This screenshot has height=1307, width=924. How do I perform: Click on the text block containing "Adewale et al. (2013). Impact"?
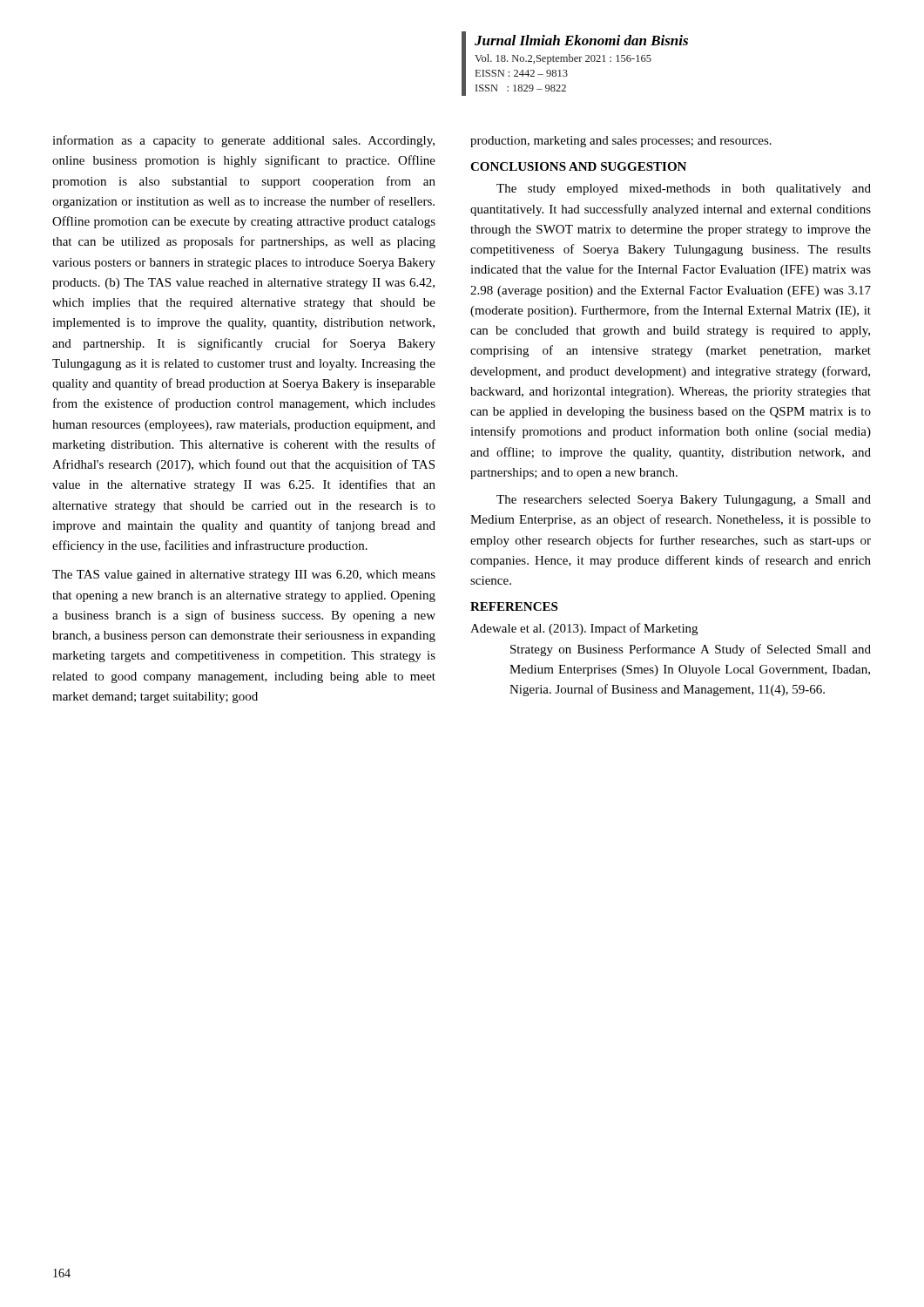click(671, 659)
